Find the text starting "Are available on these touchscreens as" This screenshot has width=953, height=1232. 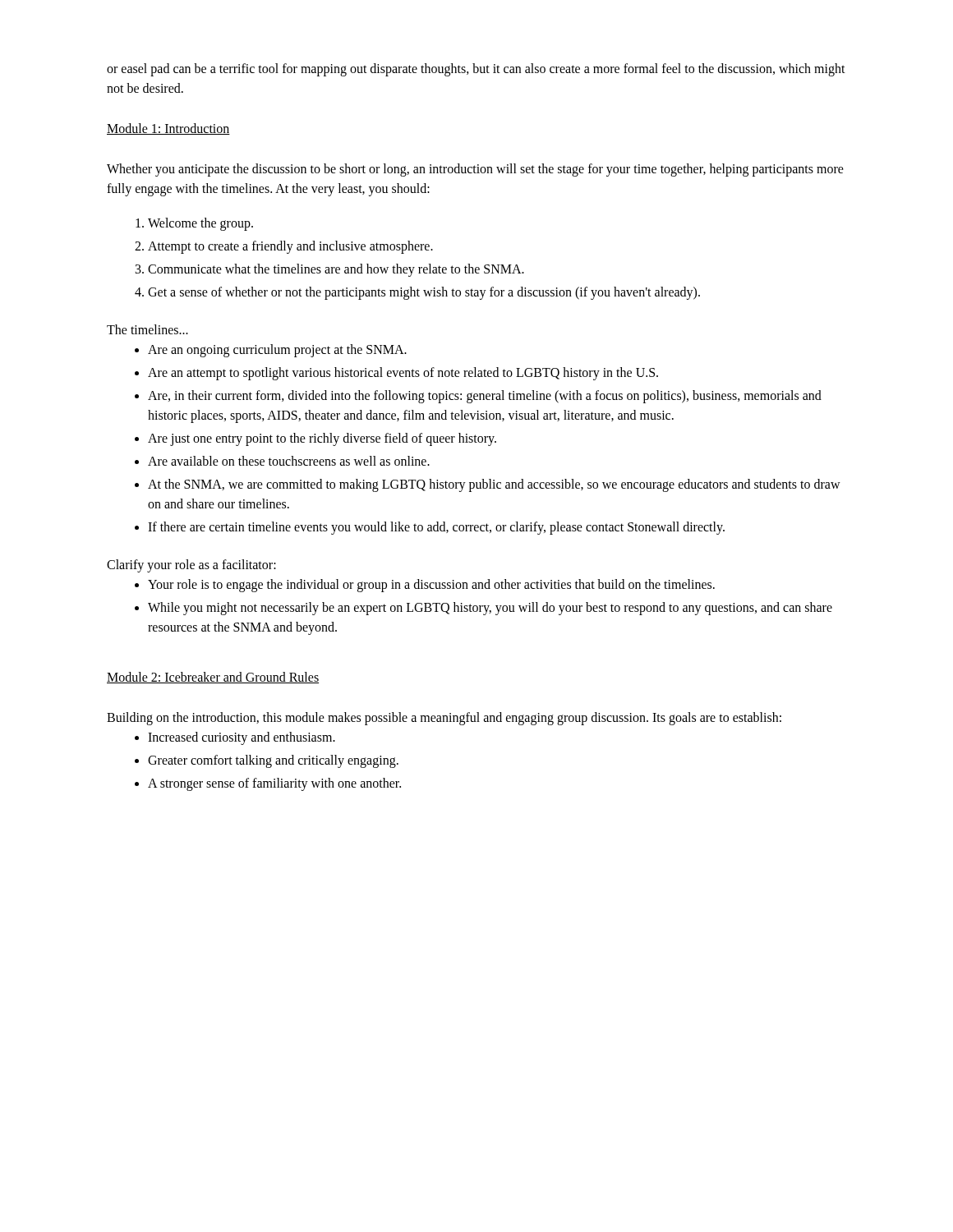pos(289,461)
